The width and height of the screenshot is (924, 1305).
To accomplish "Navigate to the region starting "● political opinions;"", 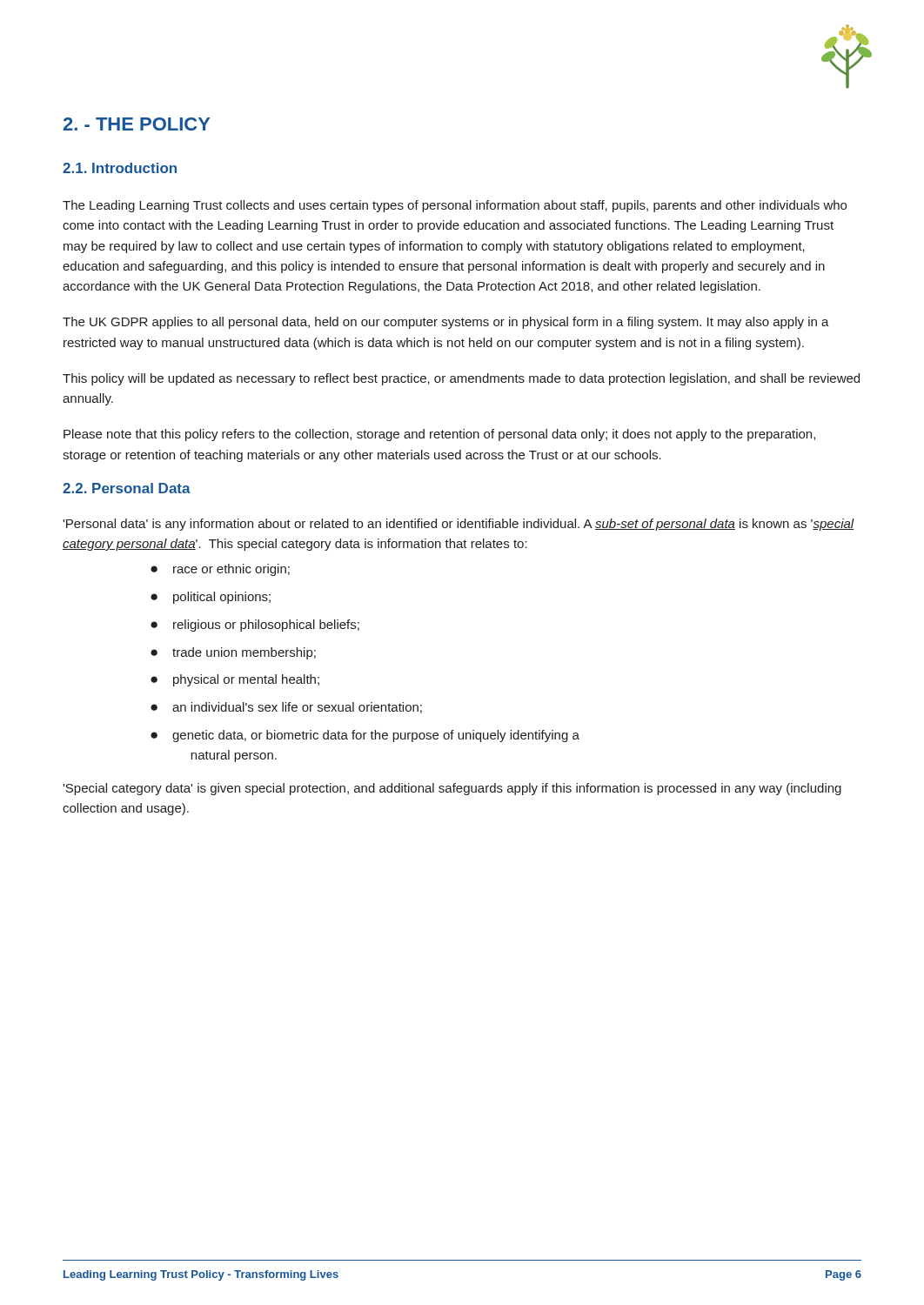I will (x=211, y=597).
